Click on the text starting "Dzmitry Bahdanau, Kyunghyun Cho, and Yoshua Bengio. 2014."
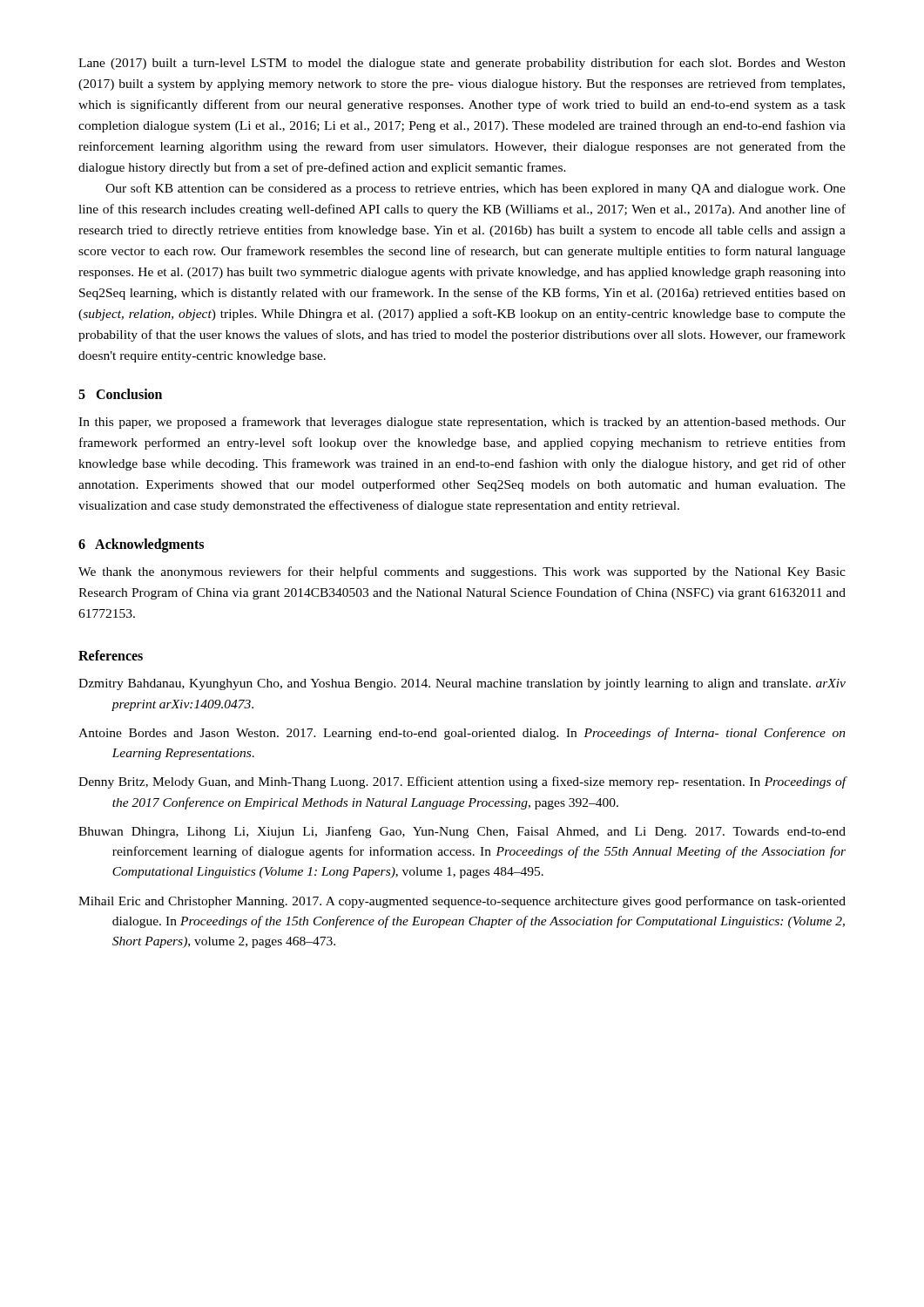The width and height of the screenshot is (924, 1307). (x=462, y=693)
